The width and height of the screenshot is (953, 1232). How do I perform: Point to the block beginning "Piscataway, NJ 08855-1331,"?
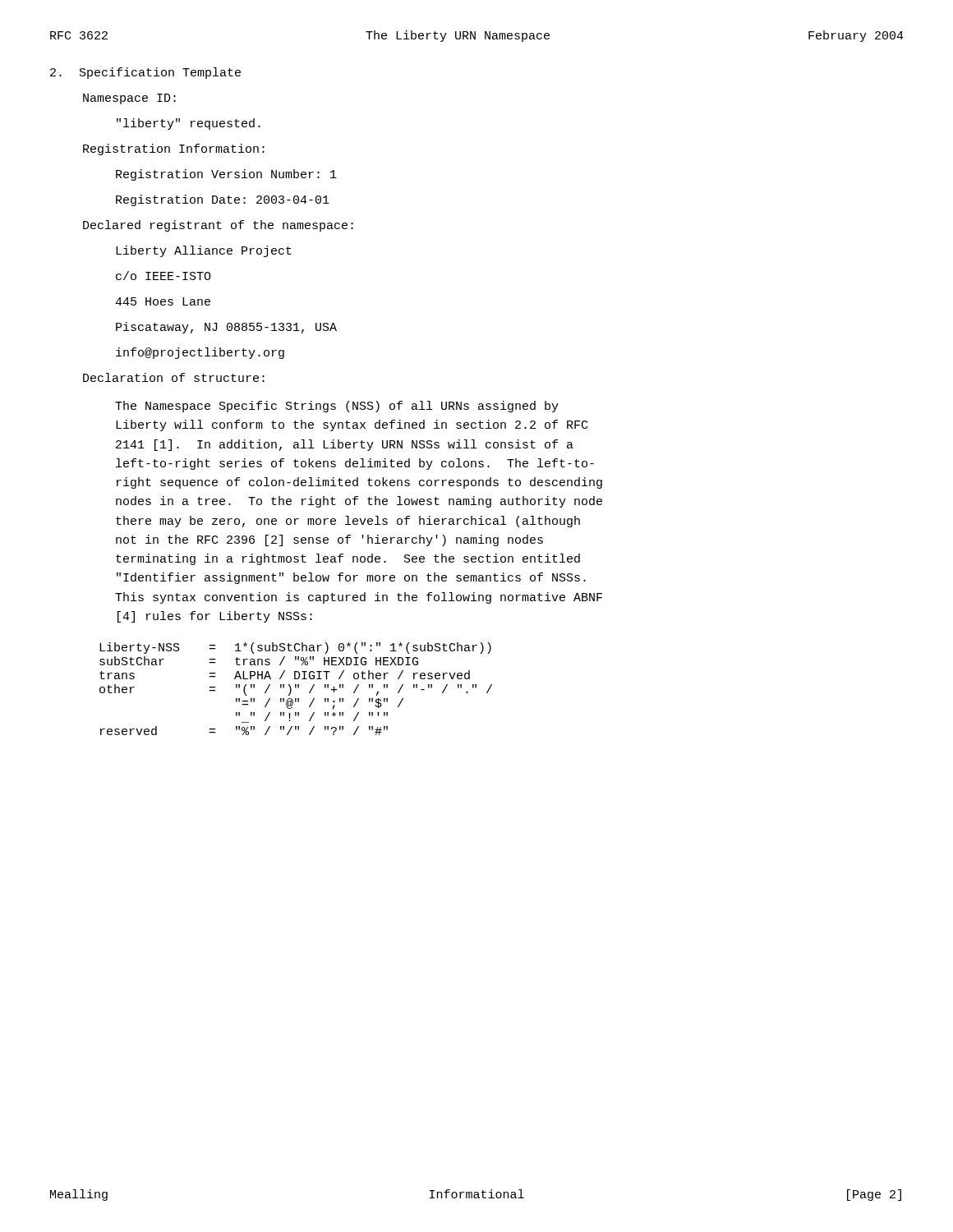226,328
